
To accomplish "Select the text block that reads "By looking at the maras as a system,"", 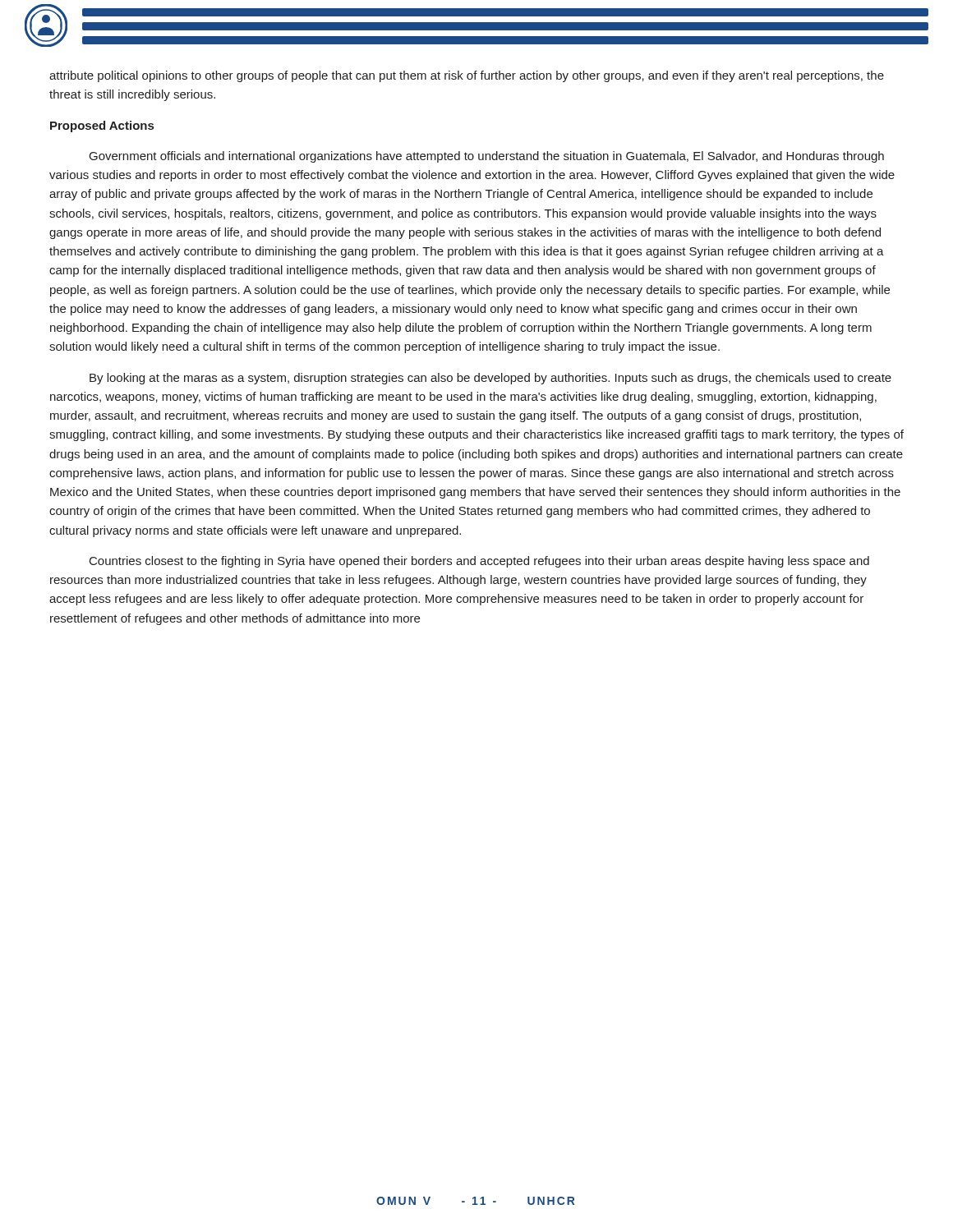I will [476, 453].
